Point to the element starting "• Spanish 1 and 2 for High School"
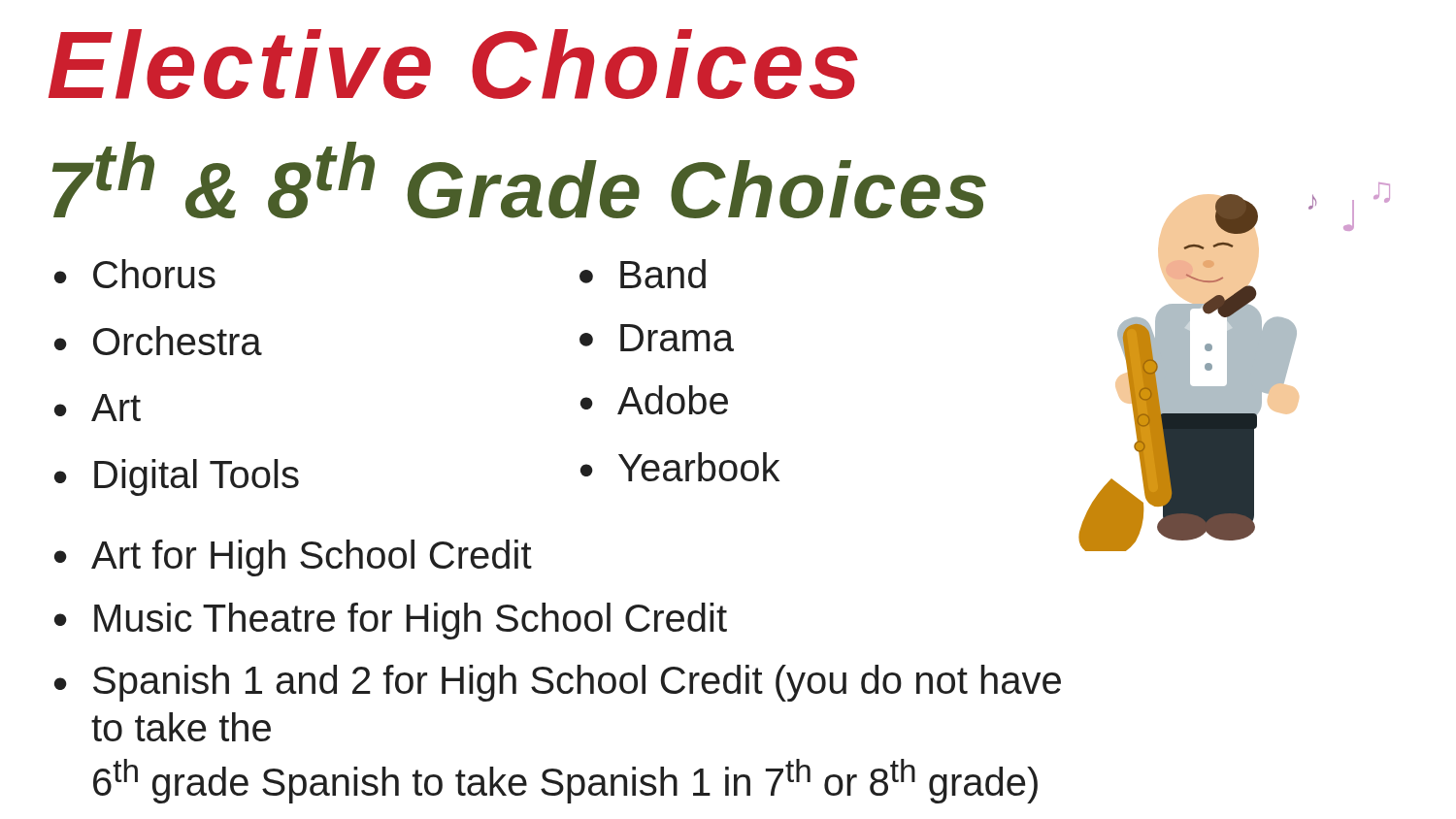 [x=558, y=683]
